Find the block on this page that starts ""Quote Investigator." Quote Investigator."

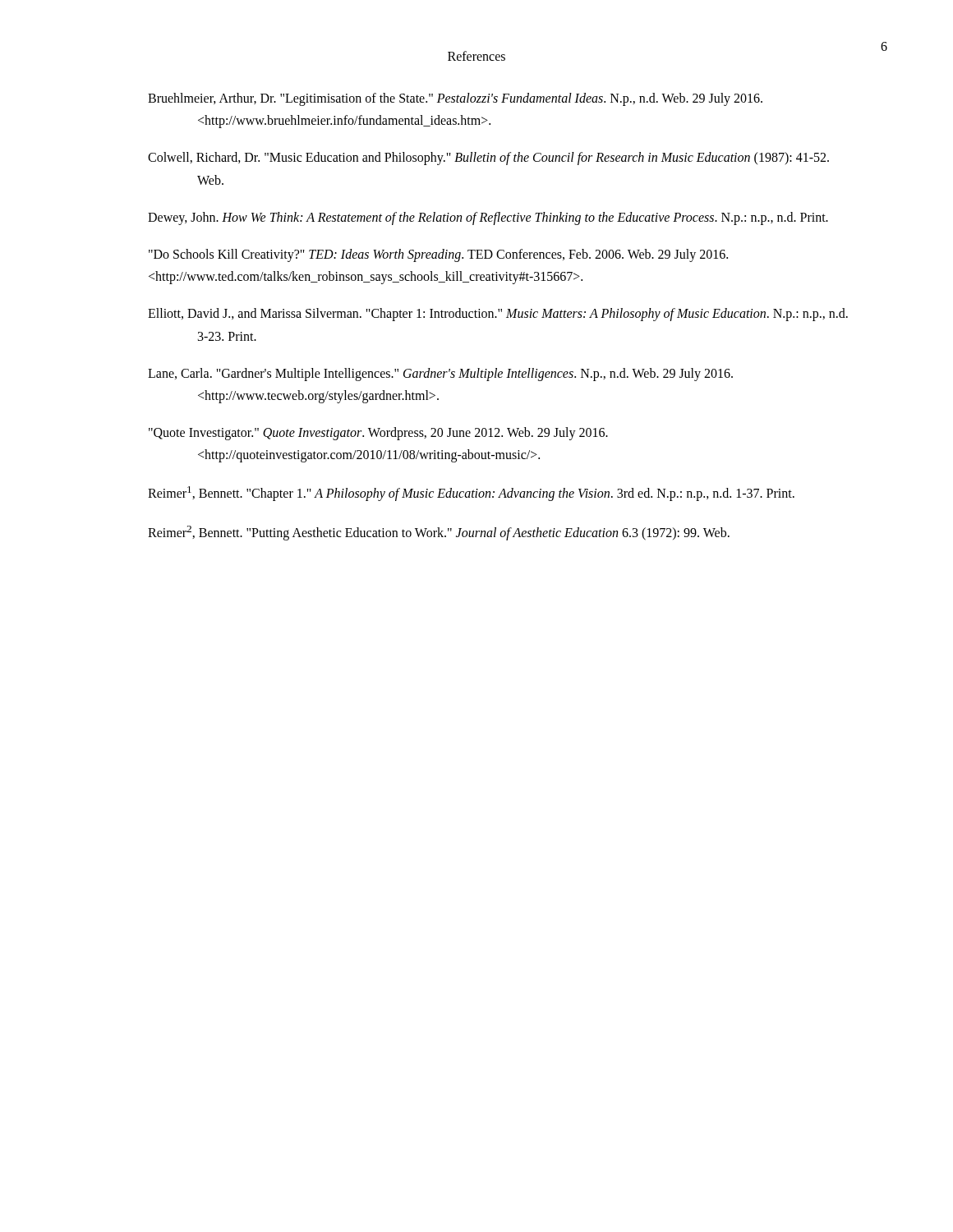point(378,444)
